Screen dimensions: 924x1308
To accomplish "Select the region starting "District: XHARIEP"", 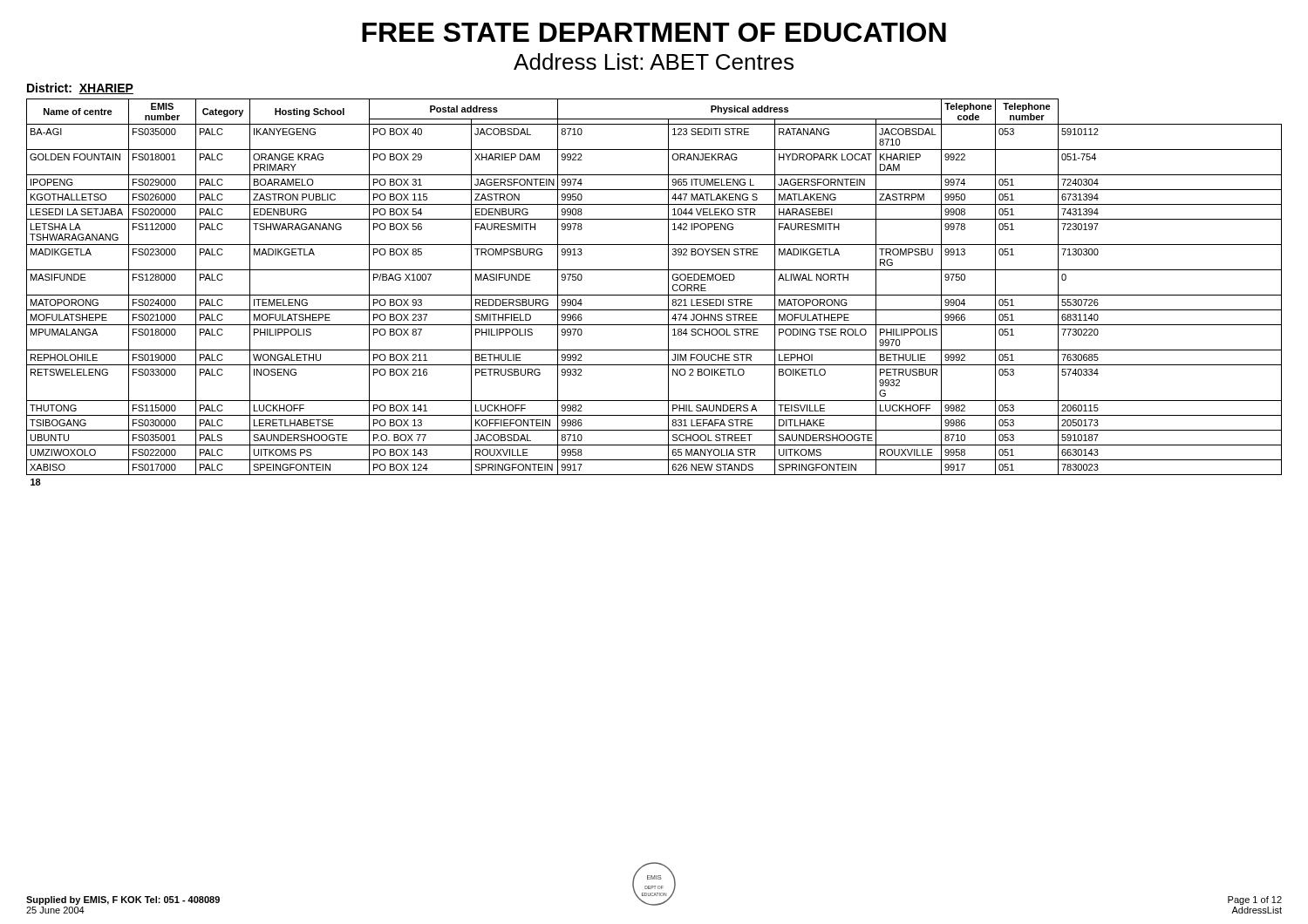I will coord(80,88).
